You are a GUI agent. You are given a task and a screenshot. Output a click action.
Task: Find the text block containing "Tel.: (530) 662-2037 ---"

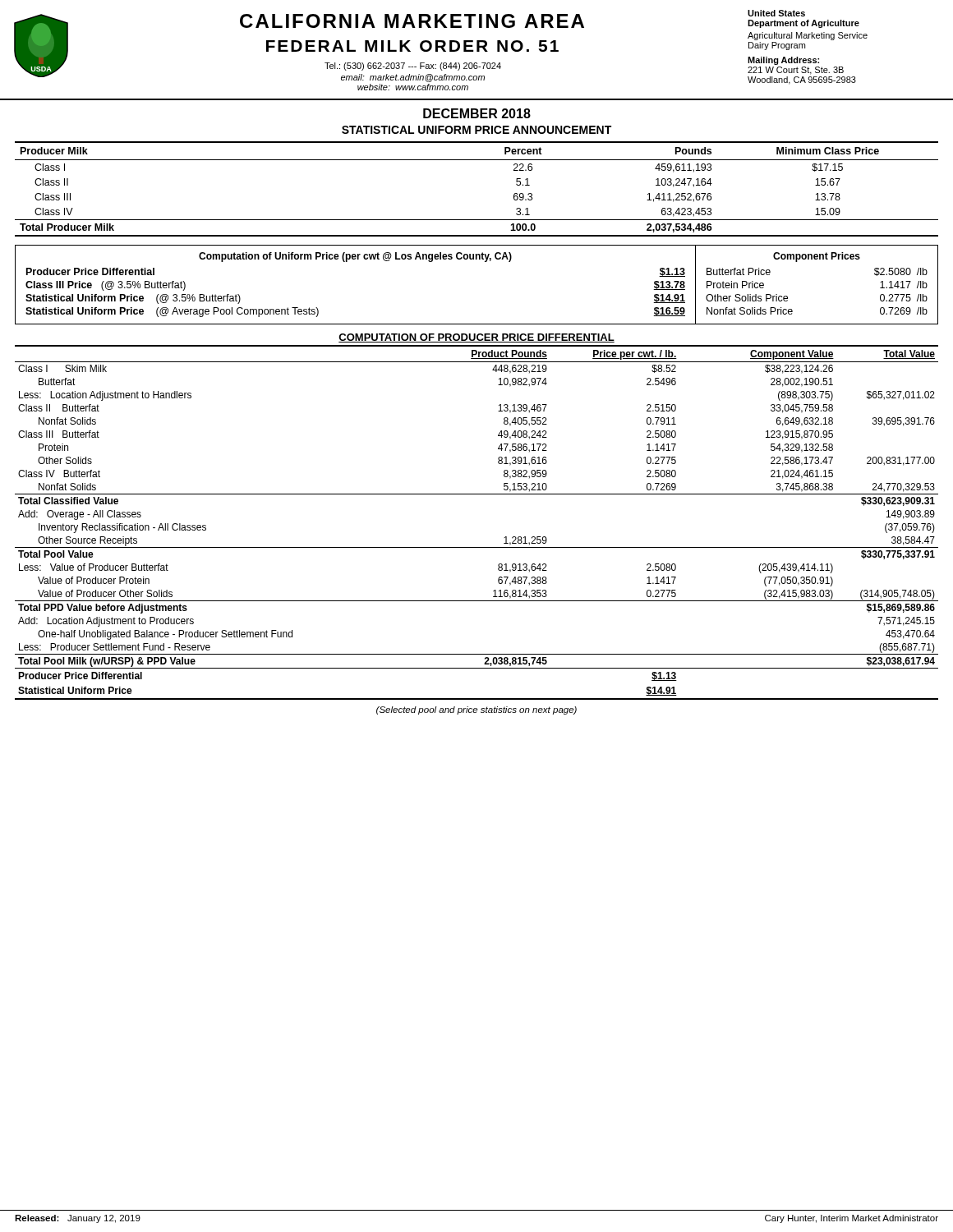[413, 76]
